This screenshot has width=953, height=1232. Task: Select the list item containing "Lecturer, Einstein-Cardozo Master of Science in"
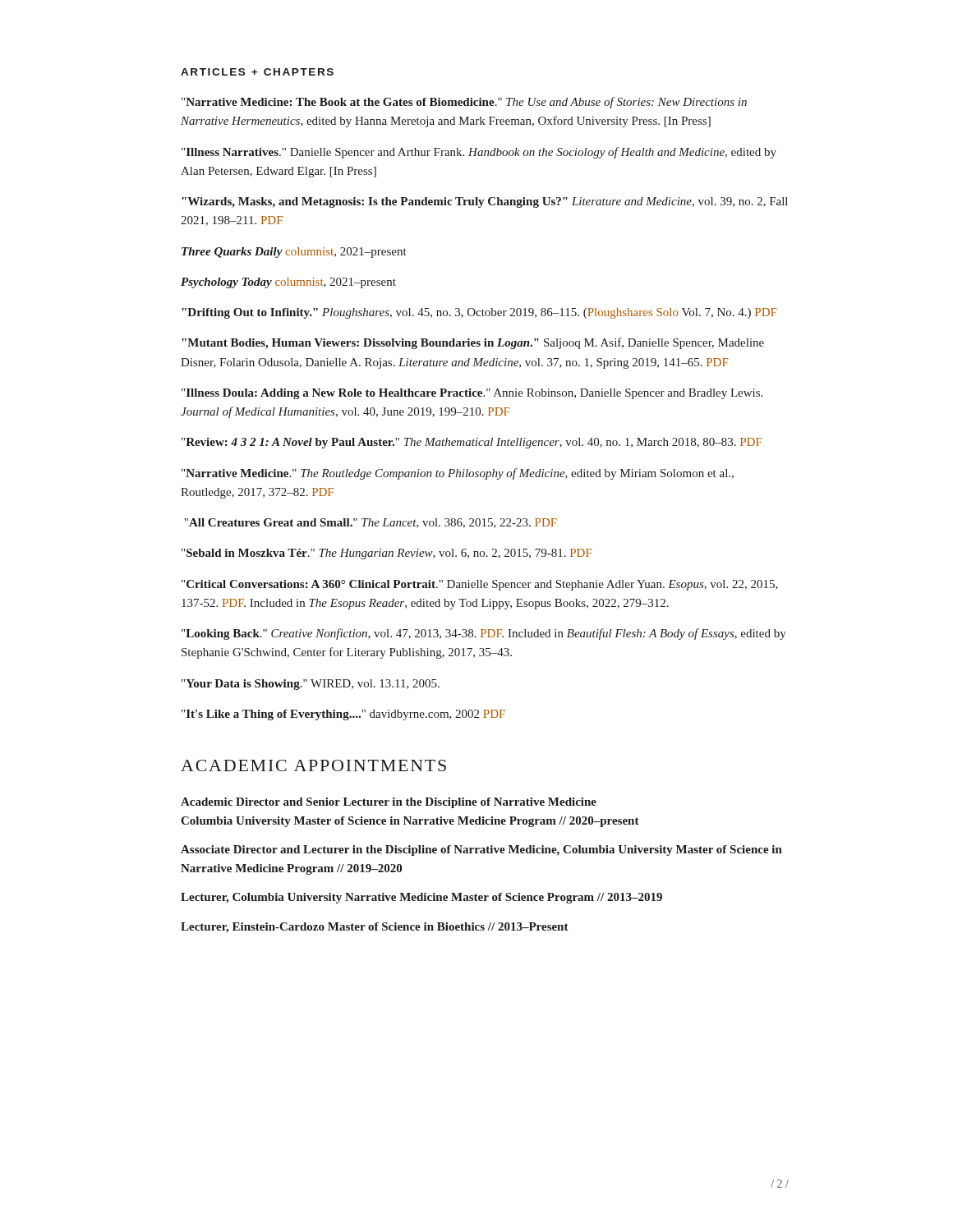click(x=374, y=926)
